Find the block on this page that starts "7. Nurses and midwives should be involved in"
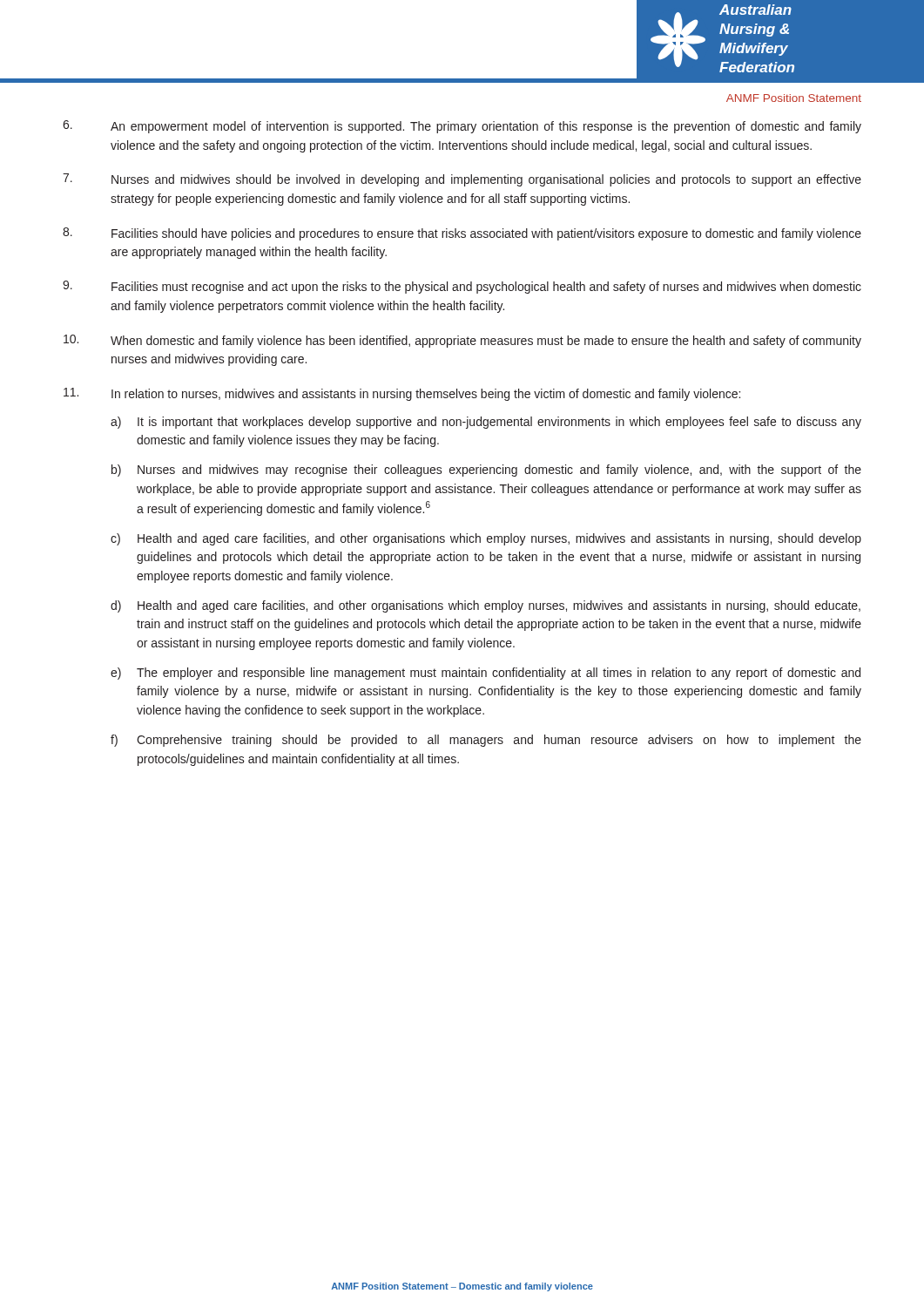This screenshot has width=924, height=1307. pyautogui.click(x=462, y=190)
